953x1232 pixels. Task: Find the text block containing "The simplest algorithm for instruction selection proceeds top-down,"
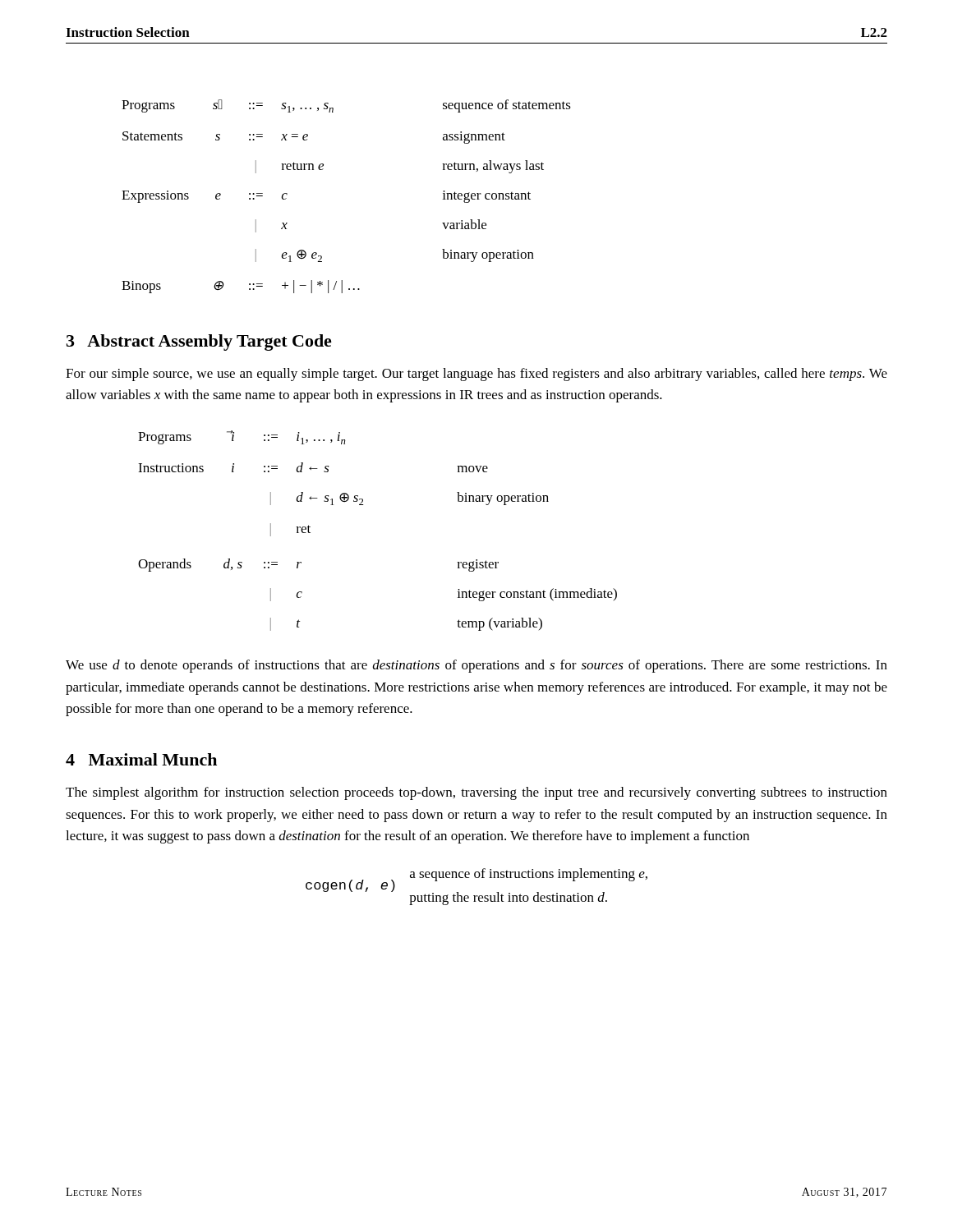476,814
